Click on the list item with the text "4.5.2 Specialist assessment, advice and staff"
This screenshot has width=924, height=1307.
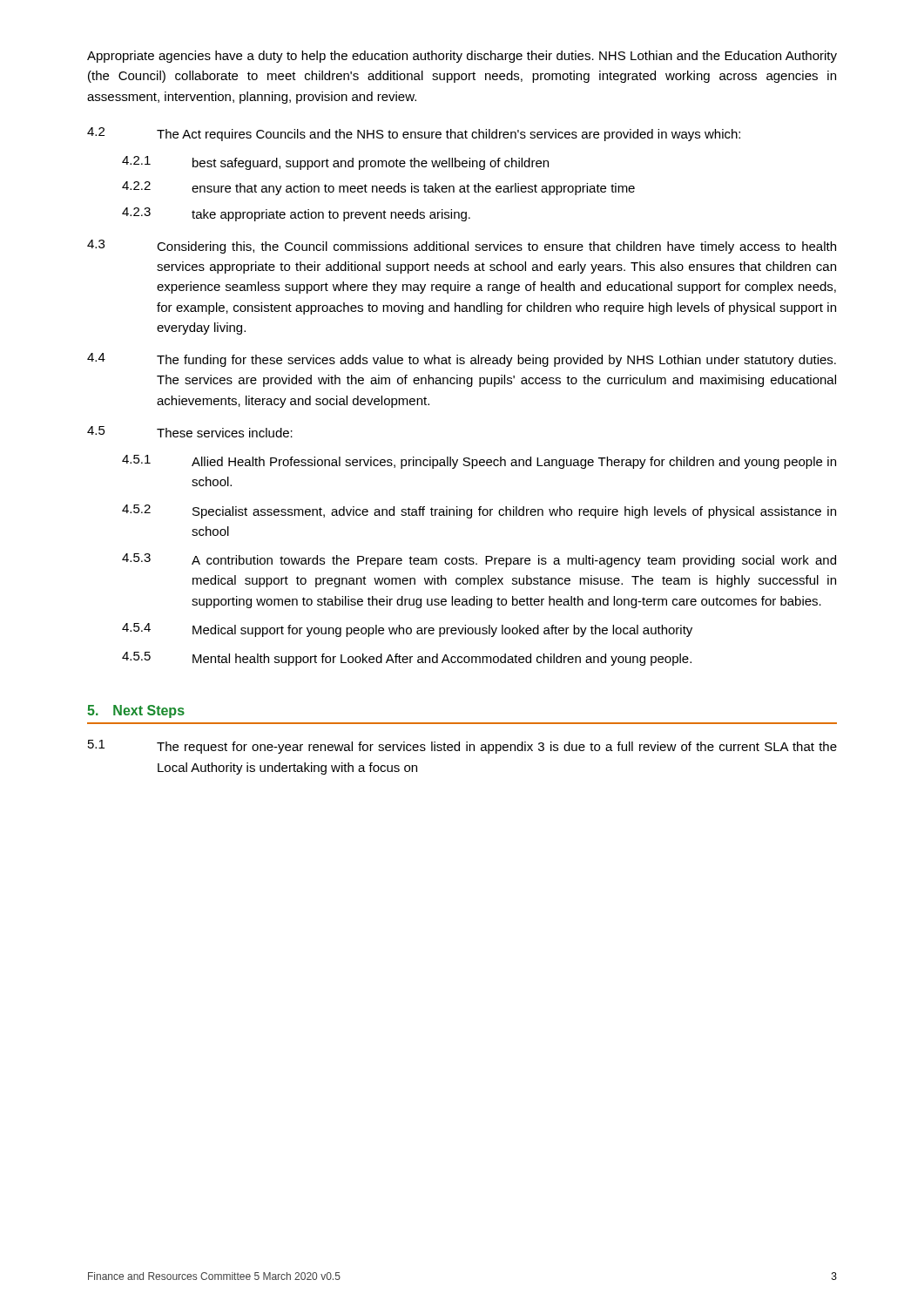pyautogui.click(x=462, y=521)
